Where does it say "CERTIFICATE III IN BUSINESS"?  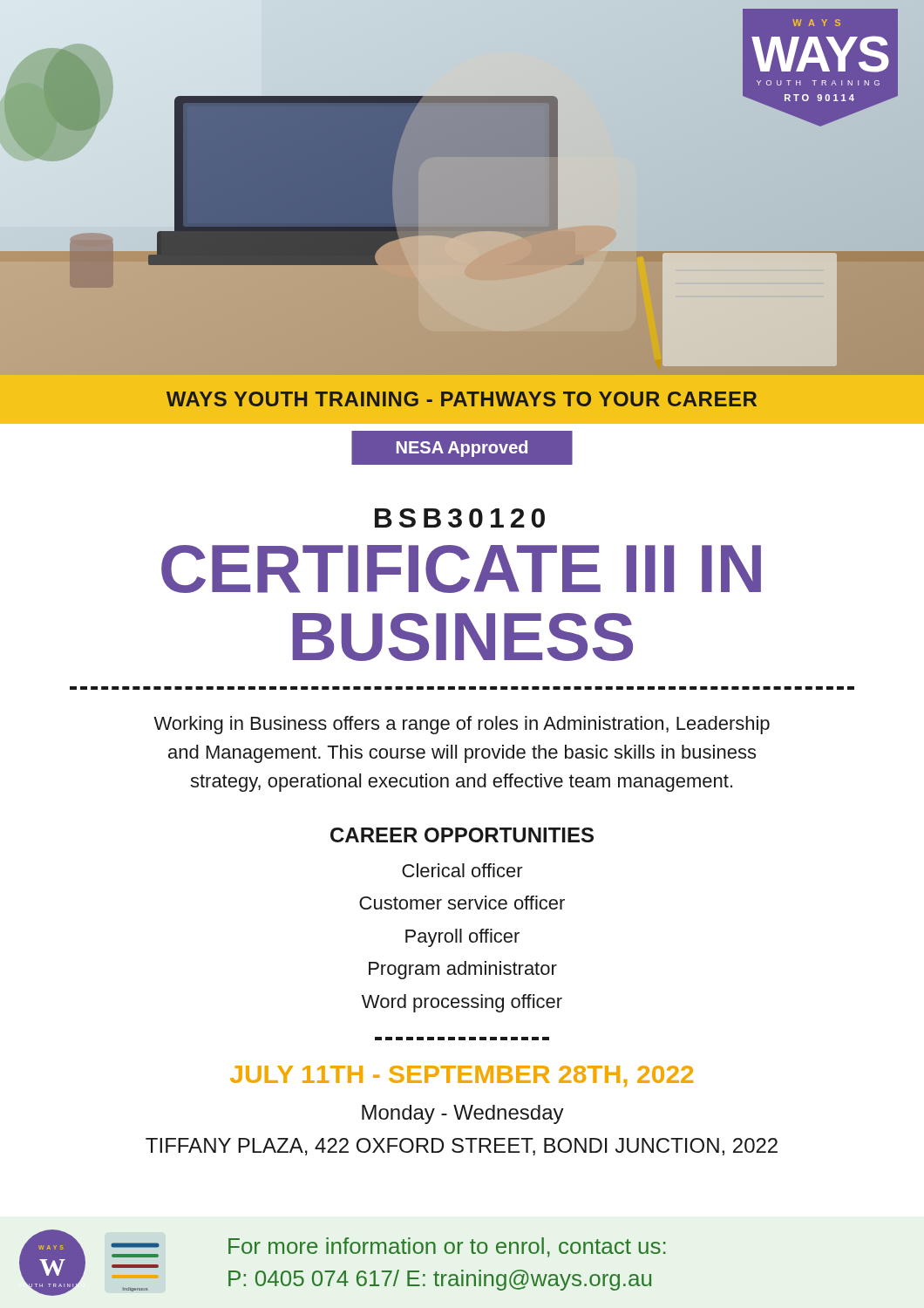(462, 603)
